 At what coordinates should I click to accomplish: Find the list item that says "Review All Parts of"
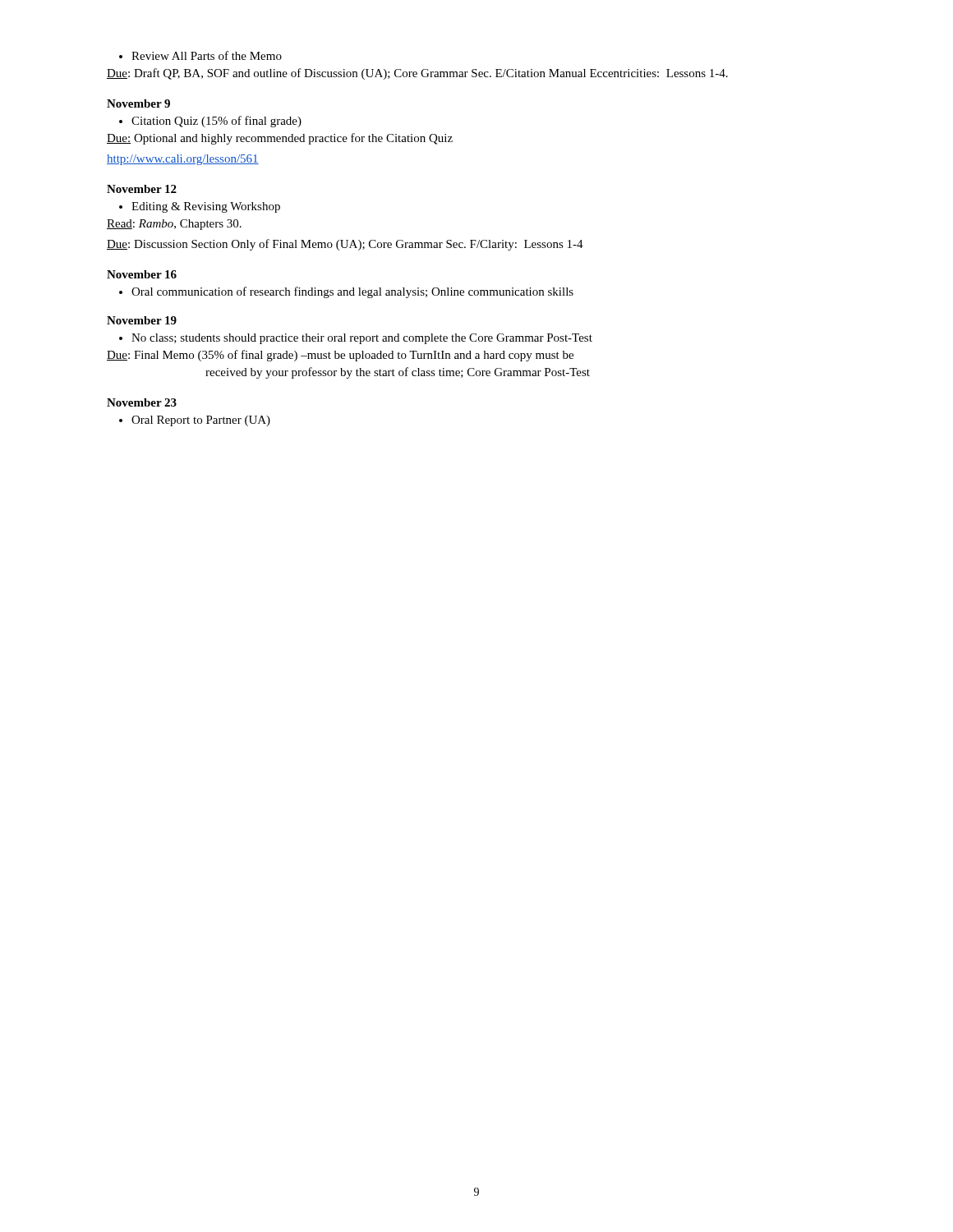click(x=200, y=55)
